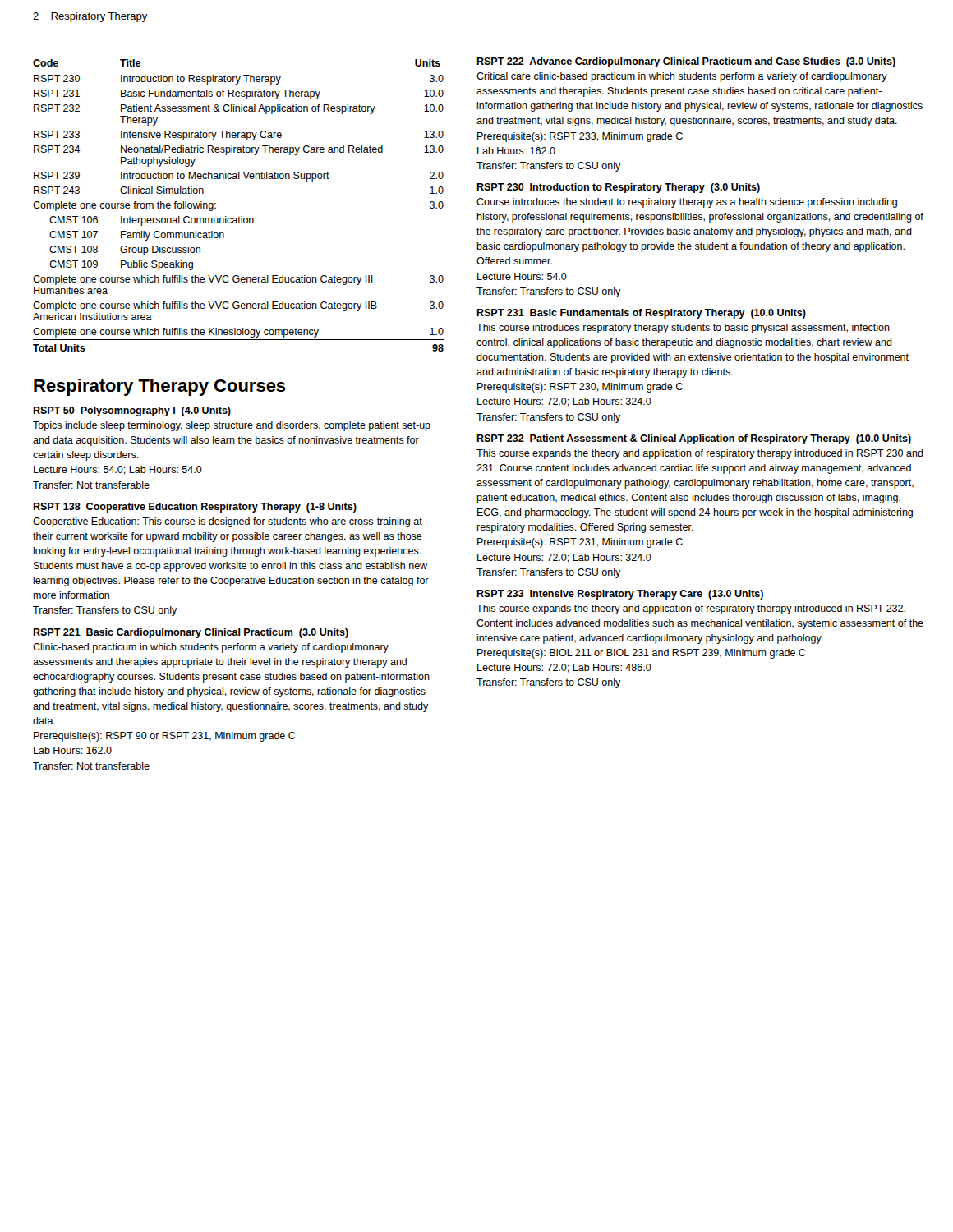
Task: Click on the text block that reads "RSPT 222 Advance Cardiopulmonary"
Action: pyautogui.click(x=700, y=115)
